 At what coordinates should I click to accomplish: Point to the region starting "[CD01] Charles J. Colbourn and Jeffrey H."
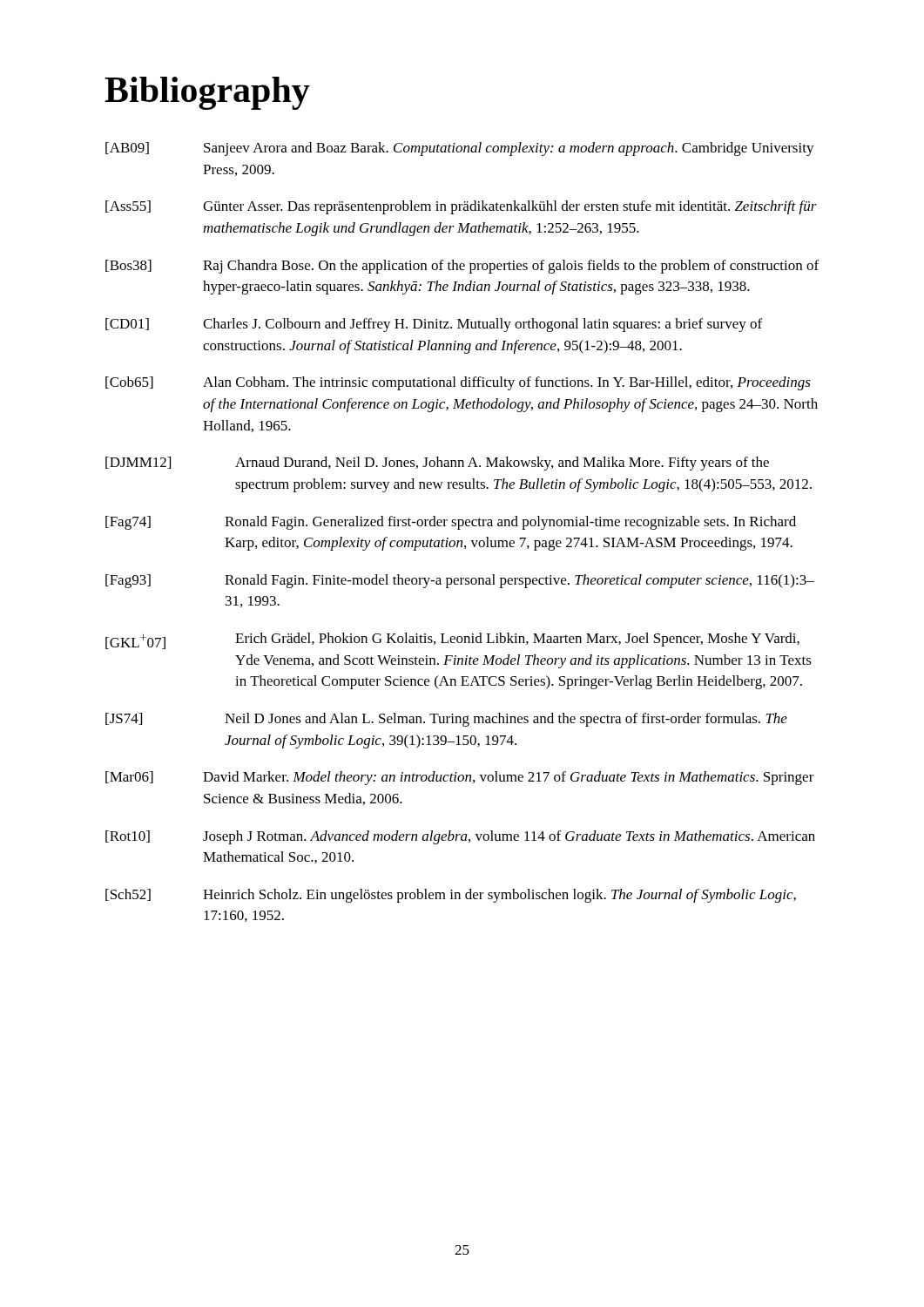click(462, 335)
